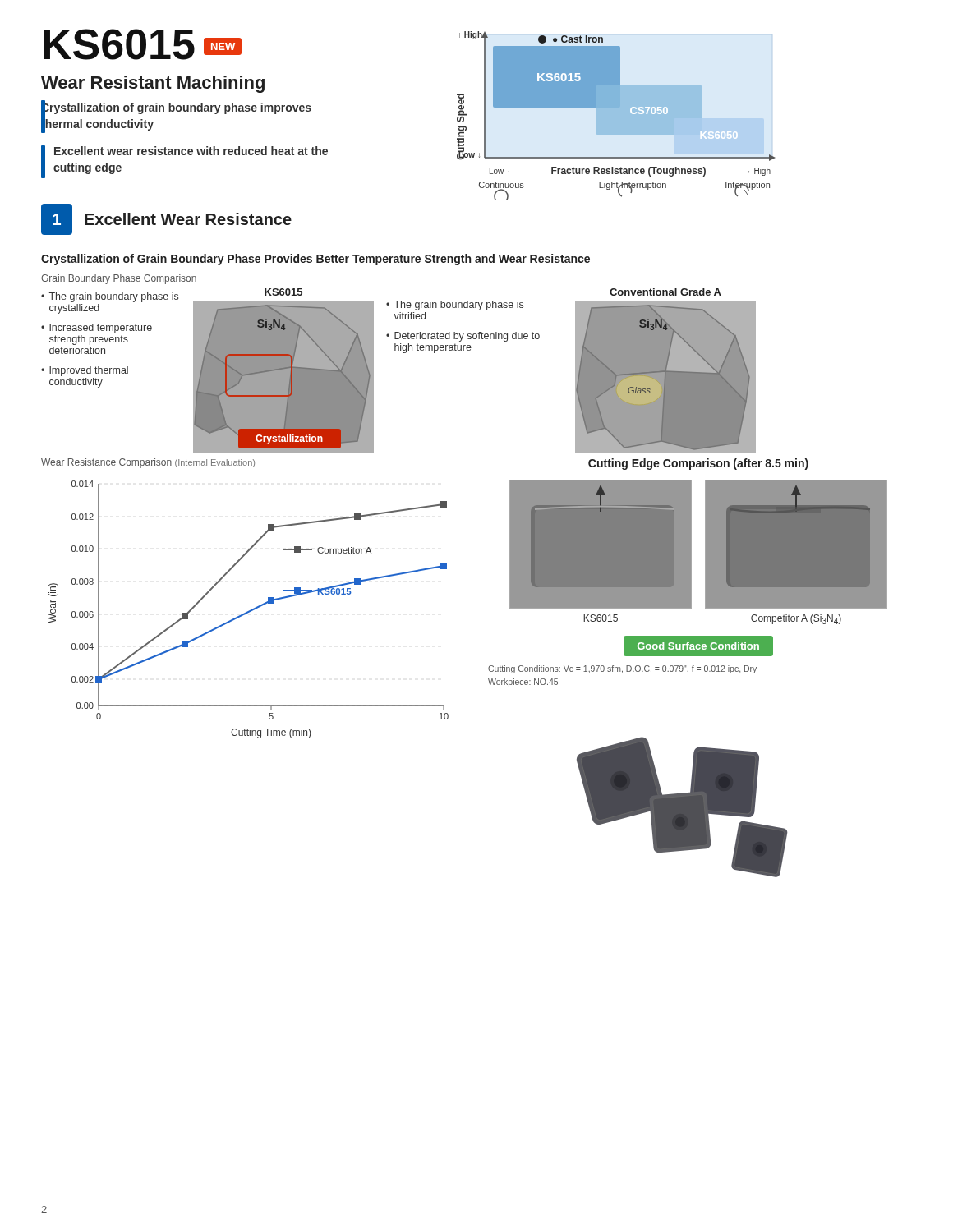Select the text block that reads "Cutting Conditions: Vc ="
This screenshot has width=953, height=1232.
tap(622, 675)
